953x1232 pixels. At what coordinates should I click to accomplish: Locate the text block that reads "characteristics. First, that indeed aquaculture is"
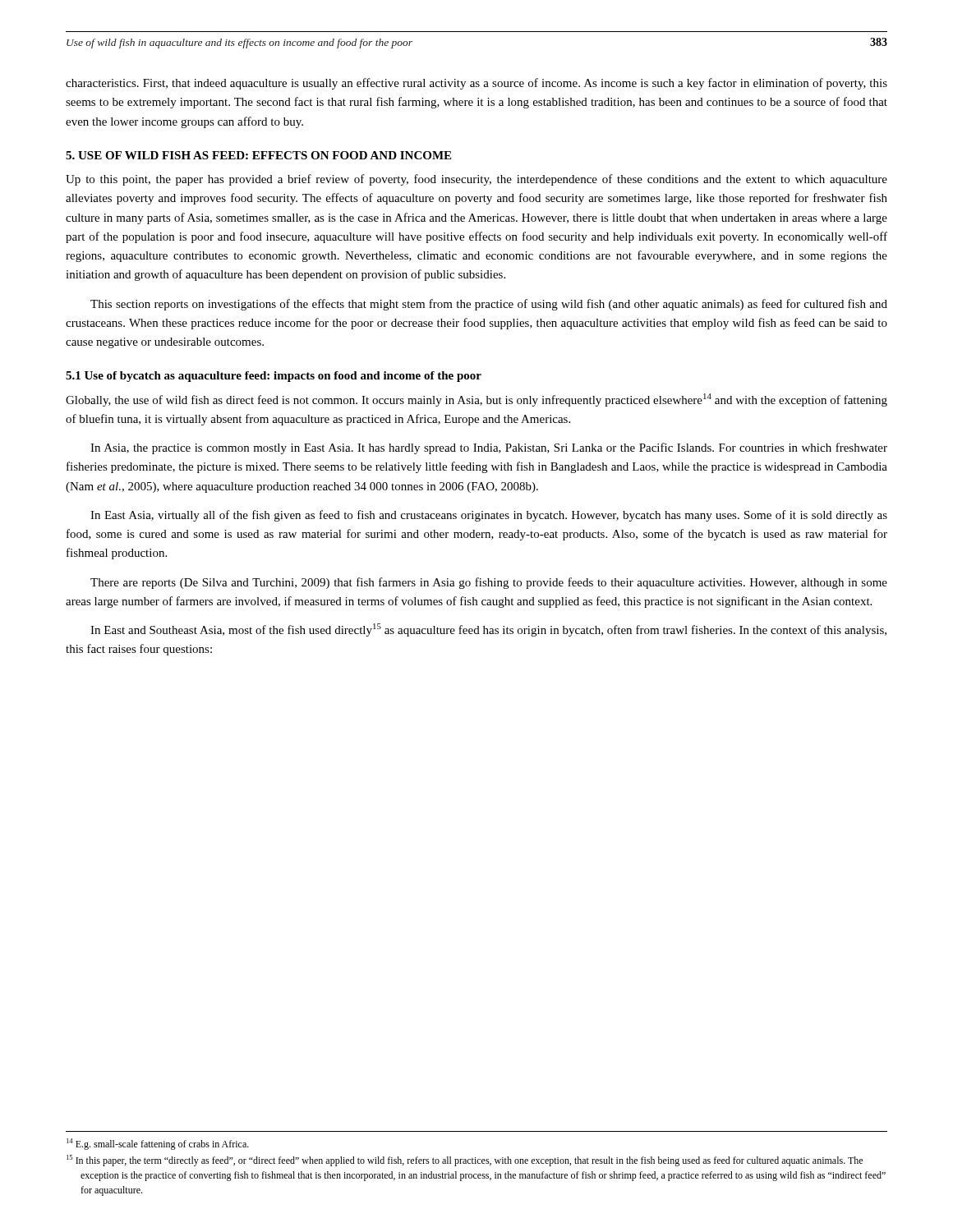pyautogui.click(x=476, y=103)
